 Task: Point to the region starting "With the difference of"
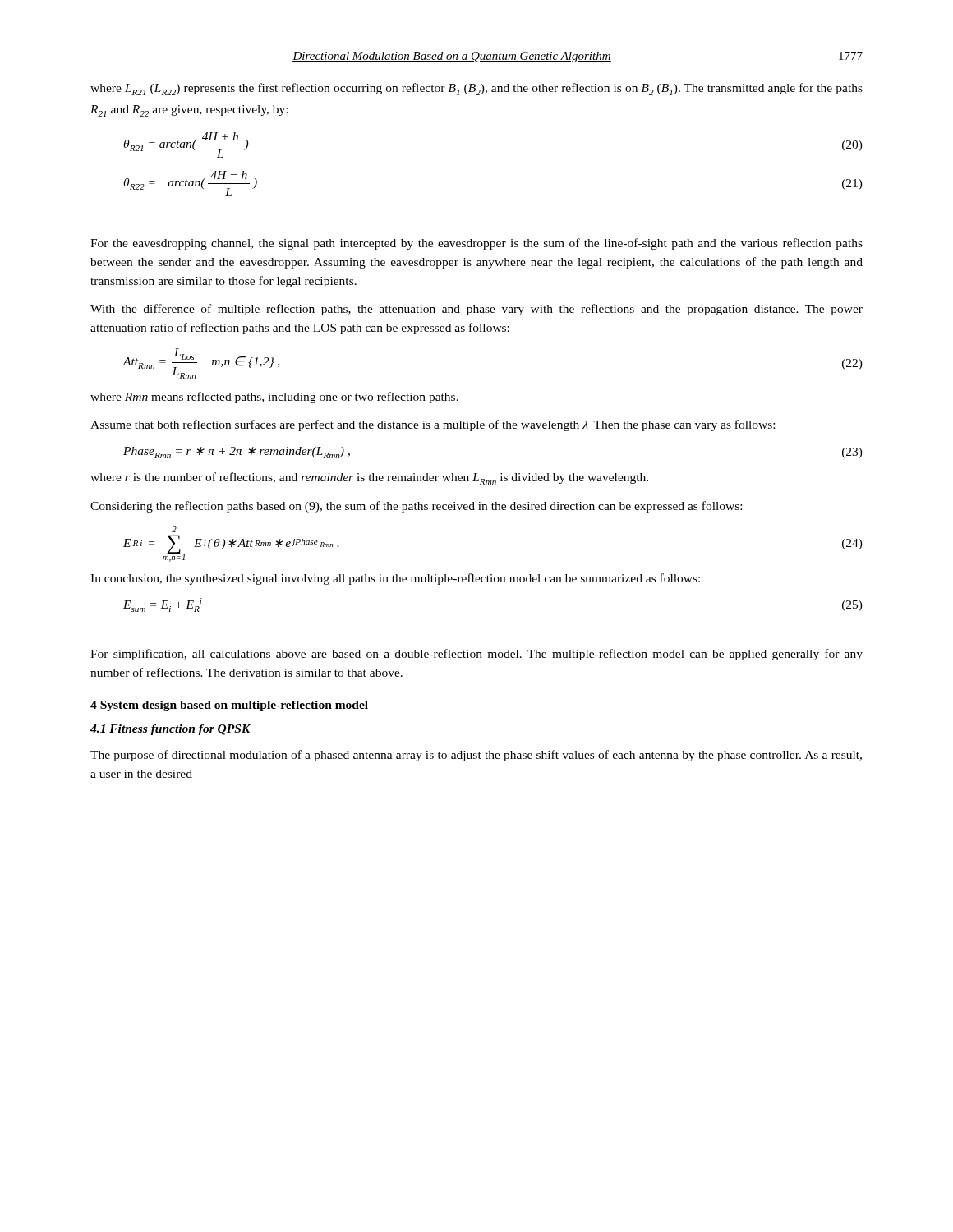click(x=476, y=318)
